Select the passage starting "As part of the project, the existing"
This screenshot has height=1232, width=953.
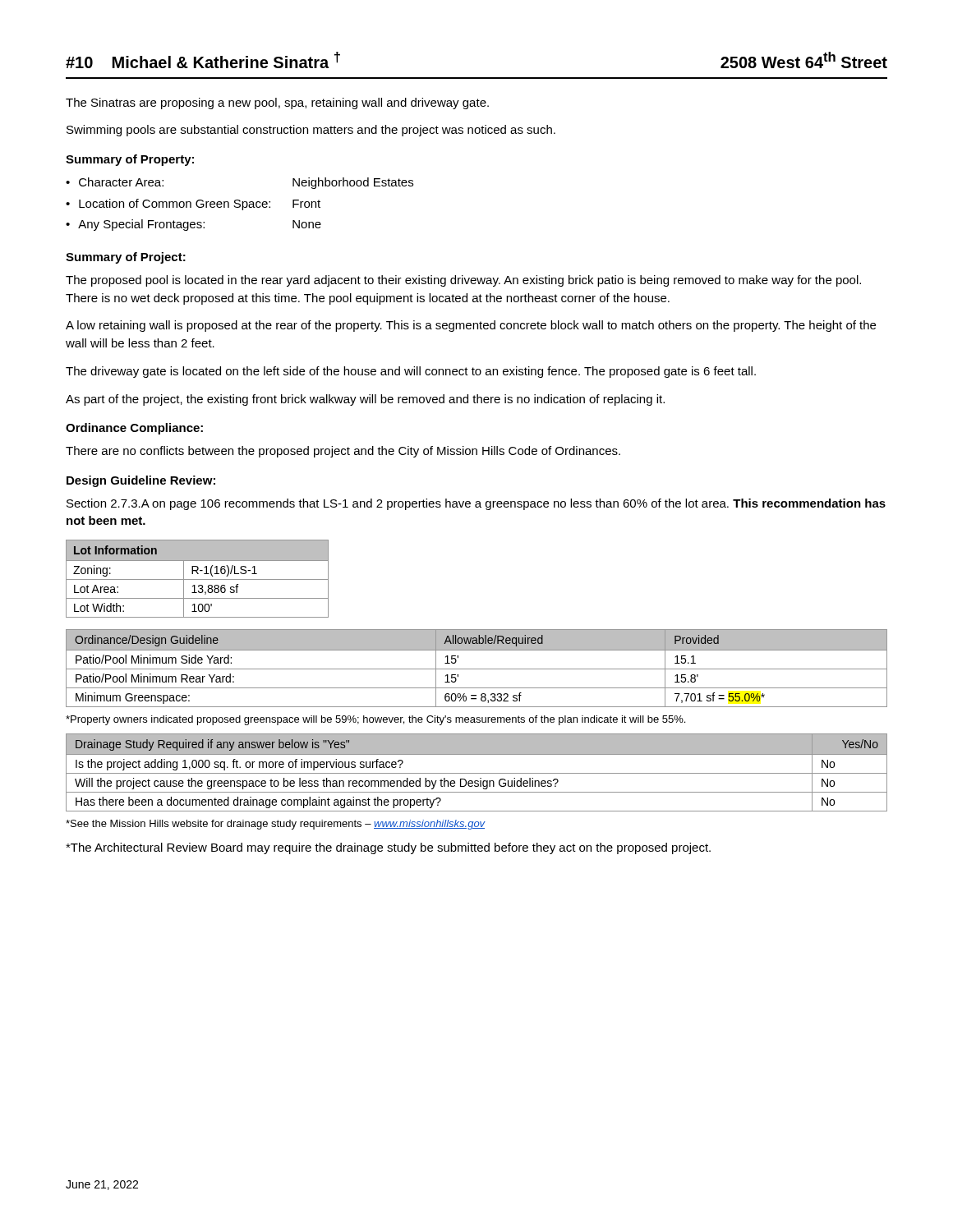coord(476,399)
